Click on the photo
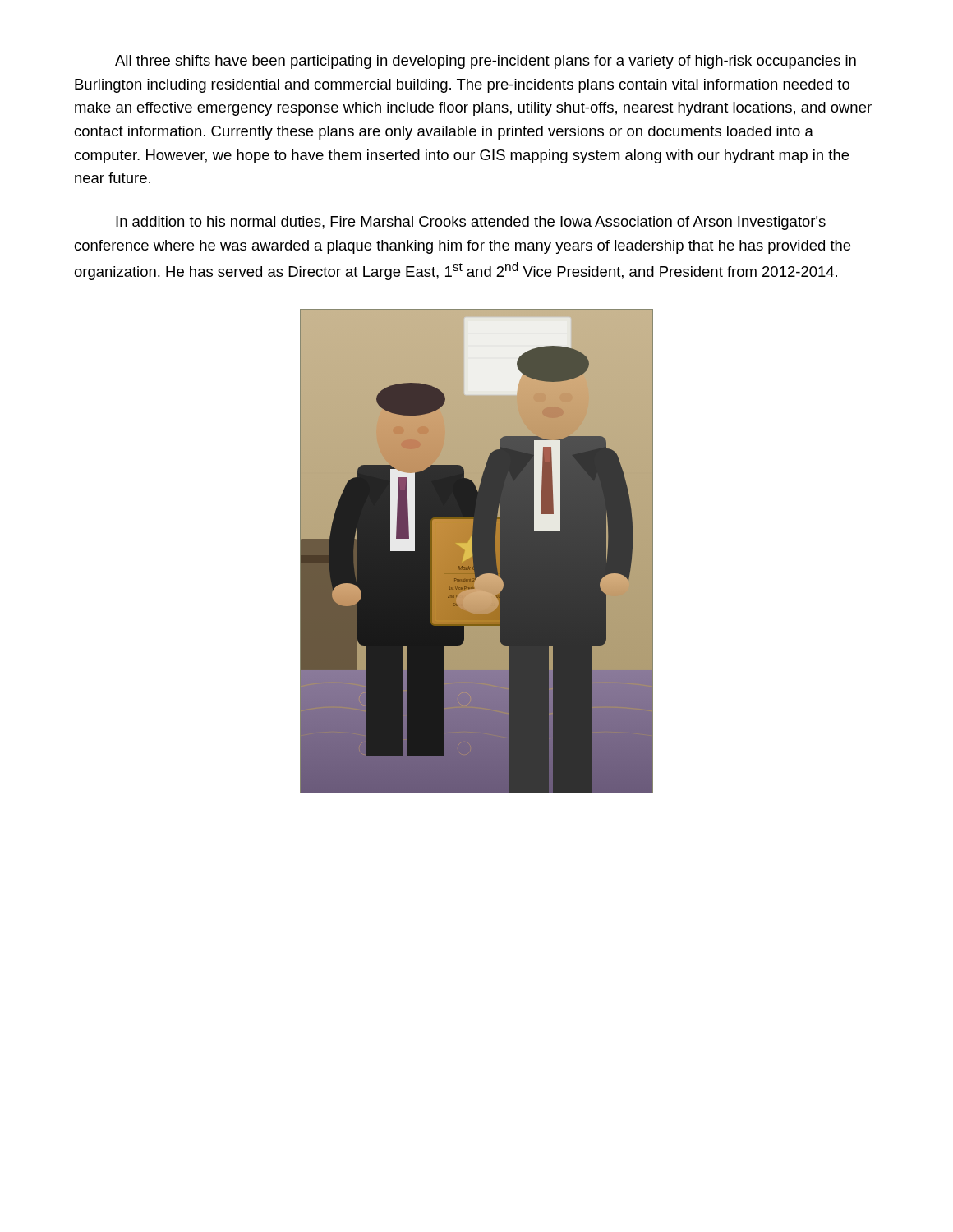Viewport: 953px width, 1232px height. click(x=476, y=551)
